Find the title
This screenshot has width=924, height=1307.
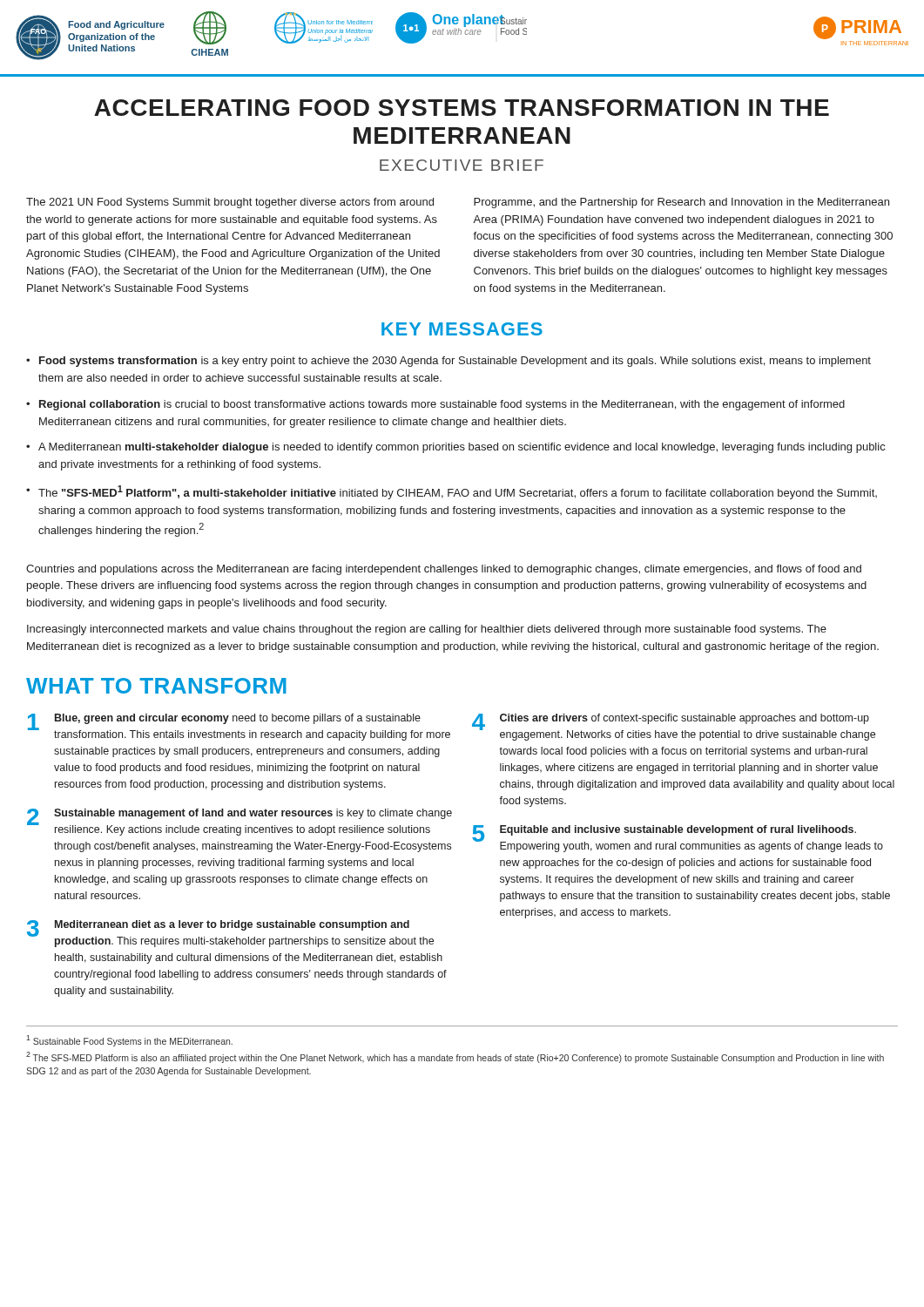[x=462, y=136]
